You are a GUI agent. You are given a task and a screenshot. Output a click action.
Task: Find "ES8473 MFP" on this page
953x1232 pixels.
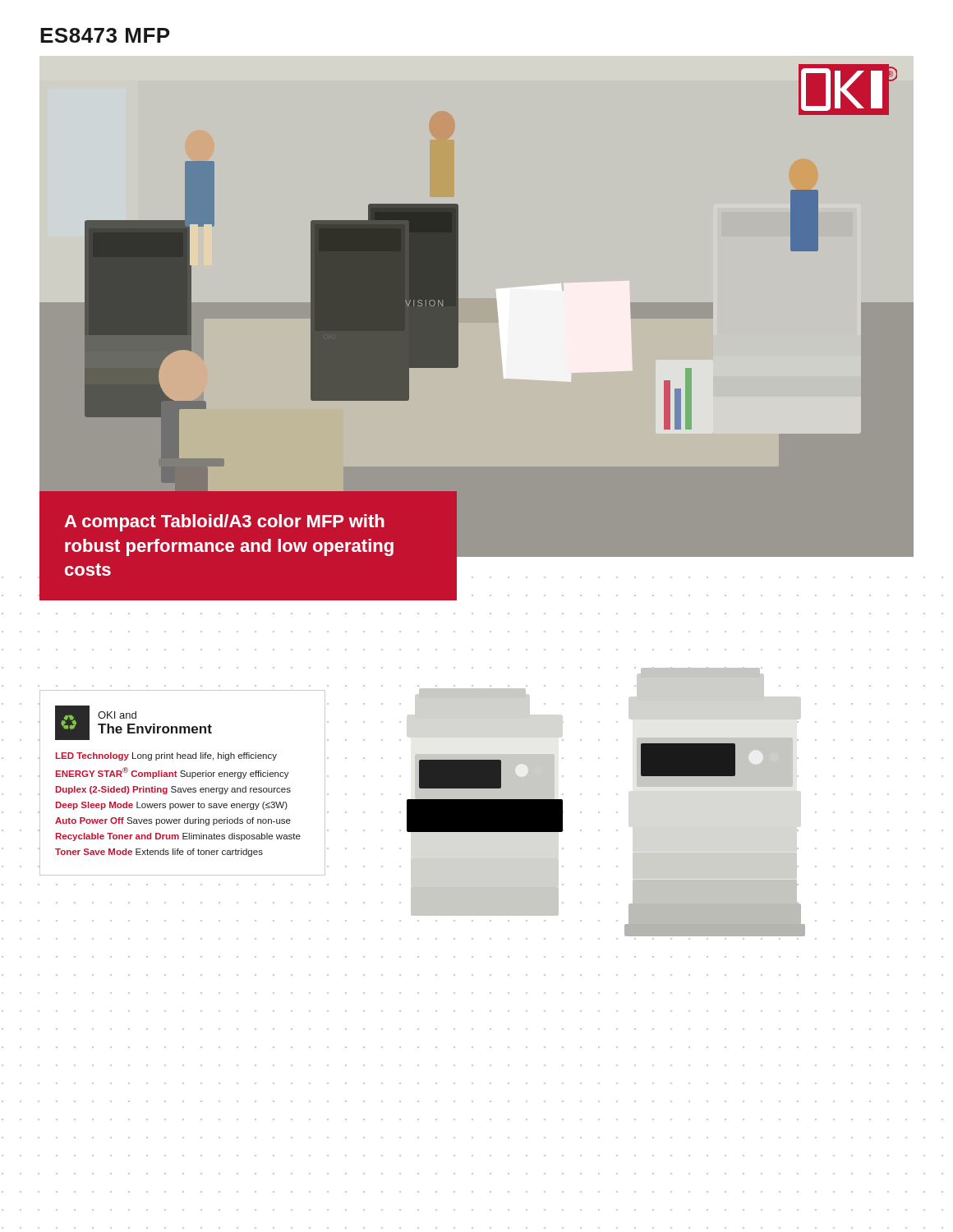(x=105, y=35)
